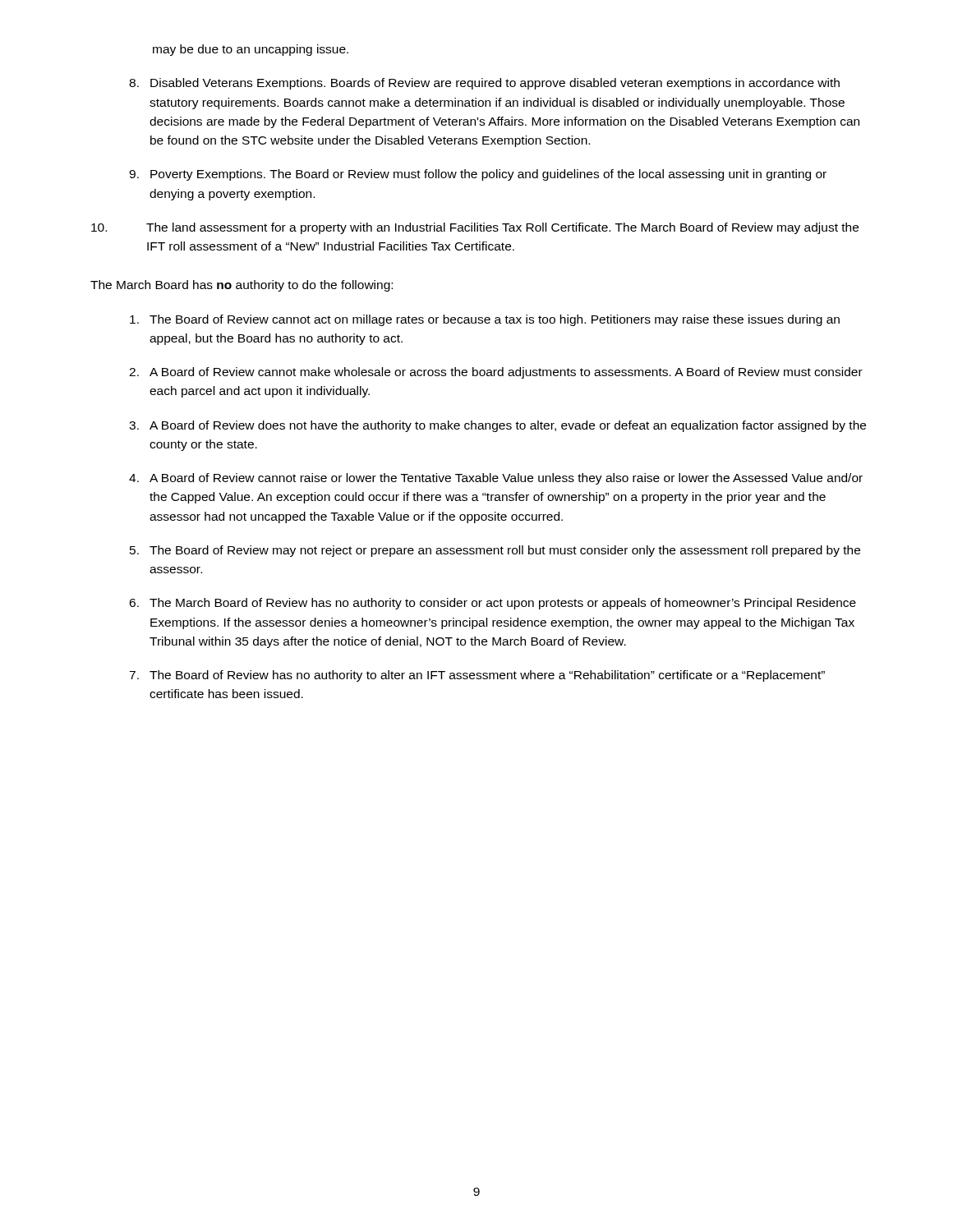953x1232 pixels.
Task: Navigate to the passage starting "The Board of Review"
Action: 481,328
